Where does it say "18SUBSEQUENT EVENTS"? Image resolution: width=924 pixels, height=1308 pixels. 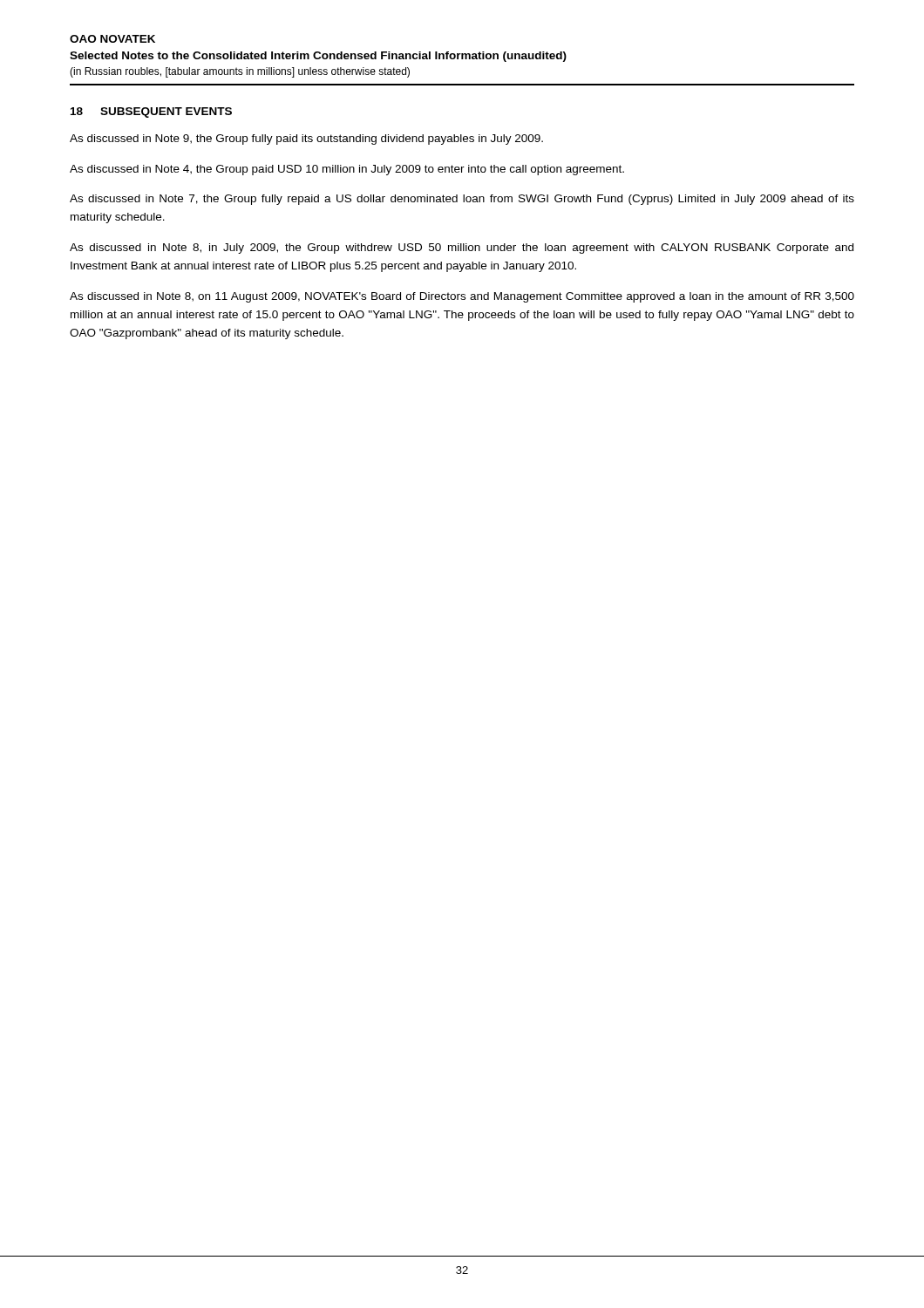(x=151, y=111)
